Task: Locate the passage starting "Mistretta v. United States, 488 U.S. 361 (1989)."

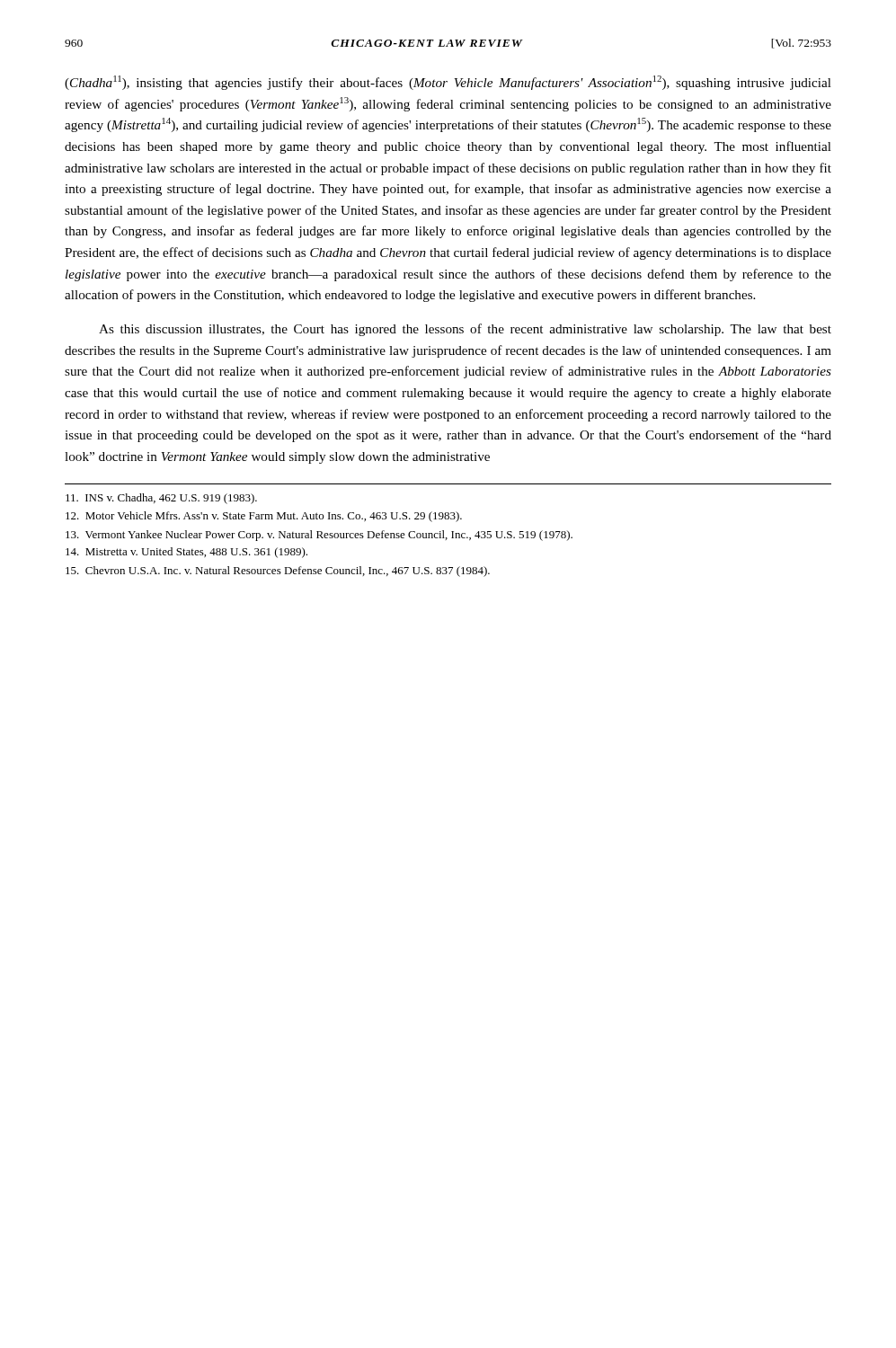Action: coord(187,551)
